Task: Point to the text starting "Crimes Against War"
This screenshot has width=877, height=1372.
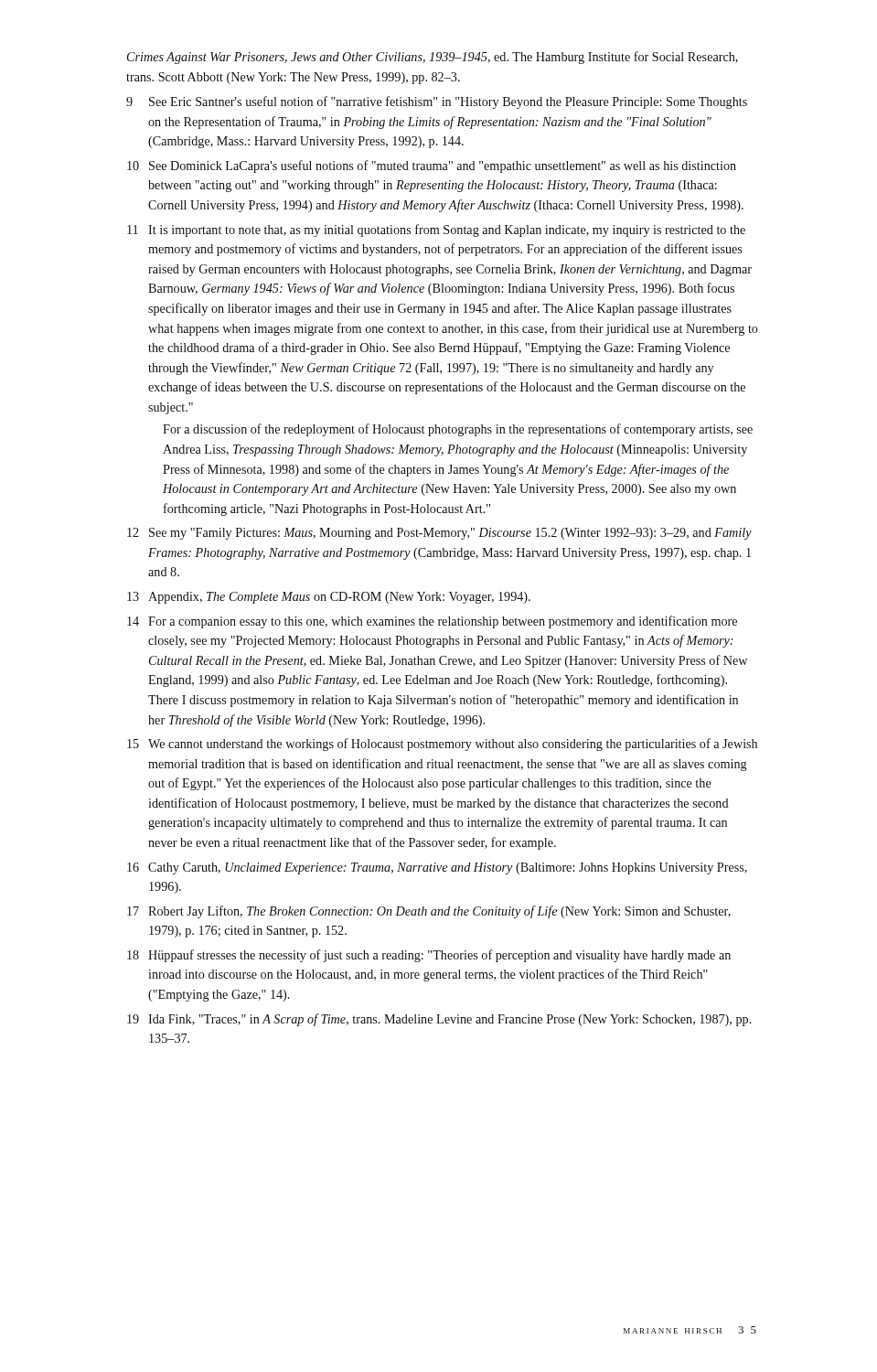Action: tap(432, 67)
